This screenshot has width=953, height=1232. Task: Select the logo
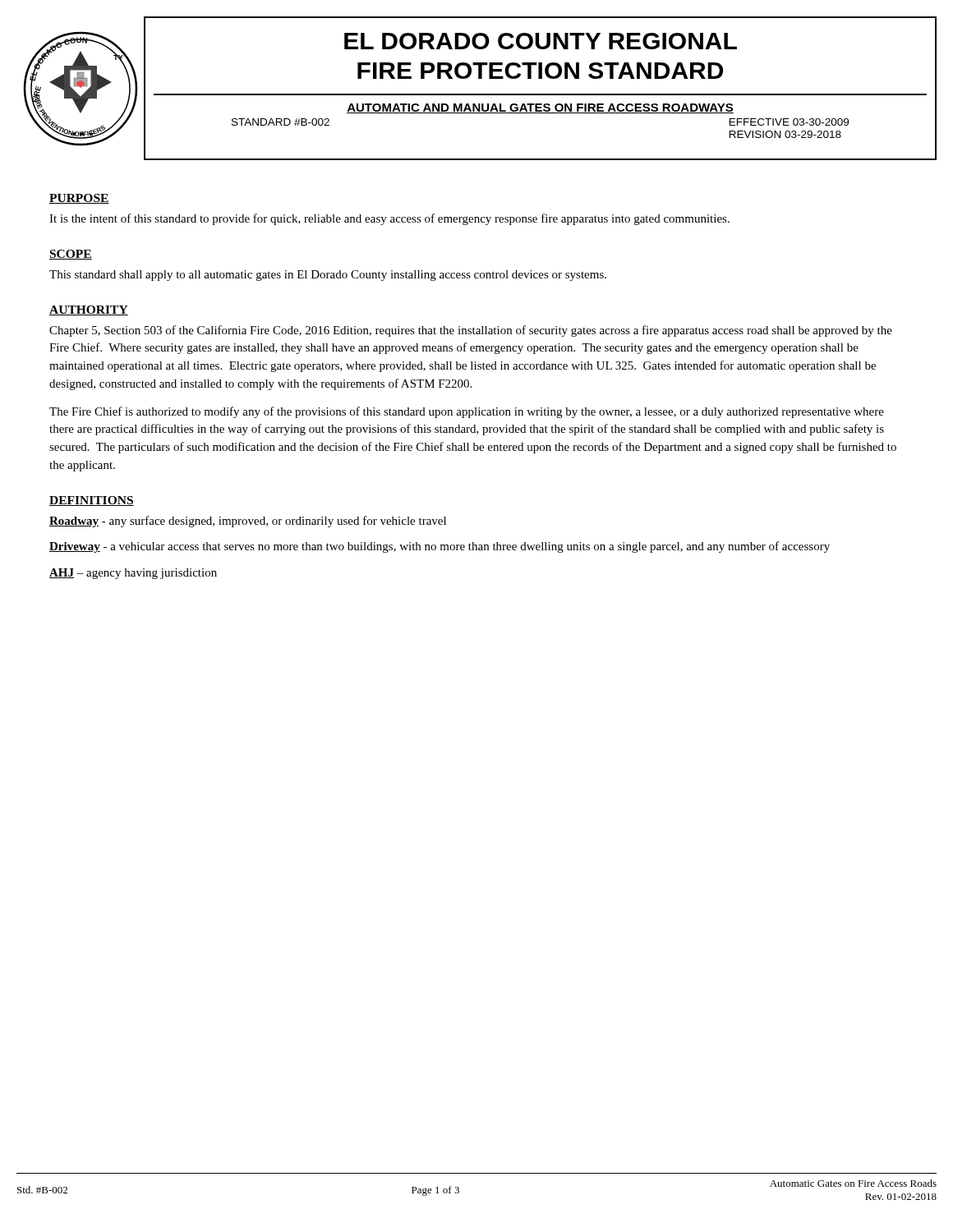click(80, 88)
